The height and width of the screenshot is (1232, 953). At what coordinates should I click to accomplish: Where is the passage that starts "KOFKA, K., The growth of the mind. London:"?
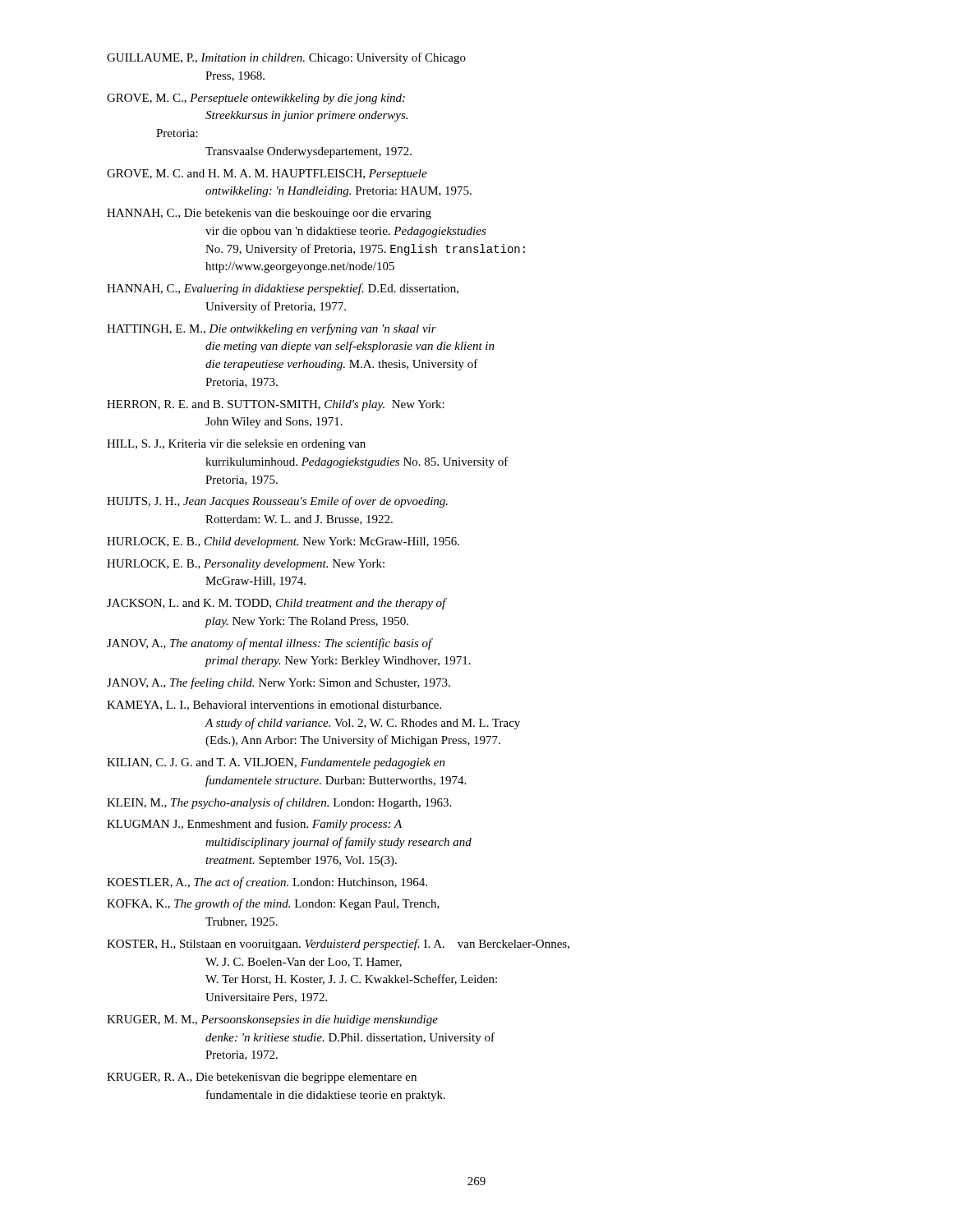pos(273,904)
